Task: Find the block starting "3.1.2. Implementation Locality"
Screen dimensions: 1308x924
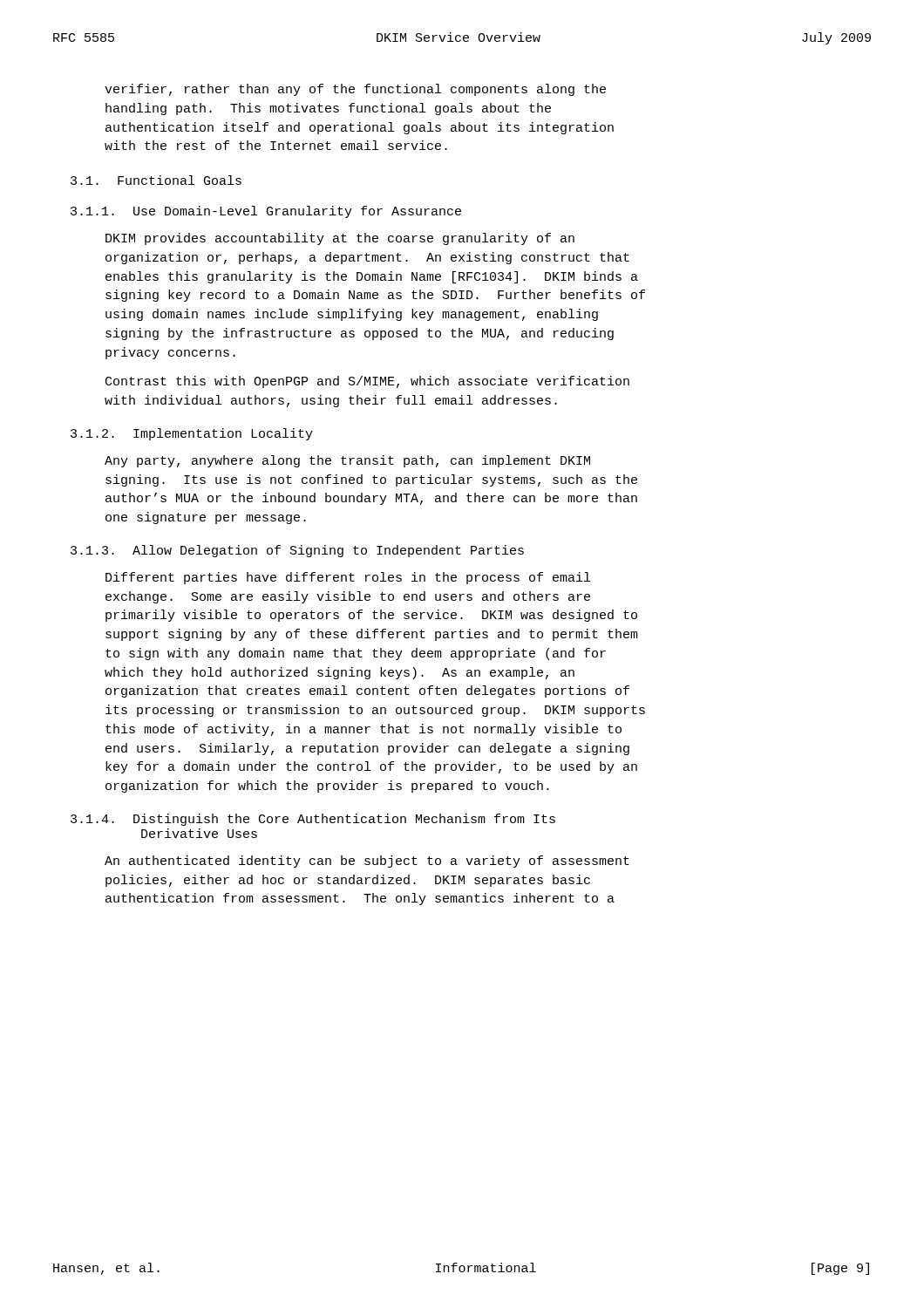Action: (x=191, y=434)
